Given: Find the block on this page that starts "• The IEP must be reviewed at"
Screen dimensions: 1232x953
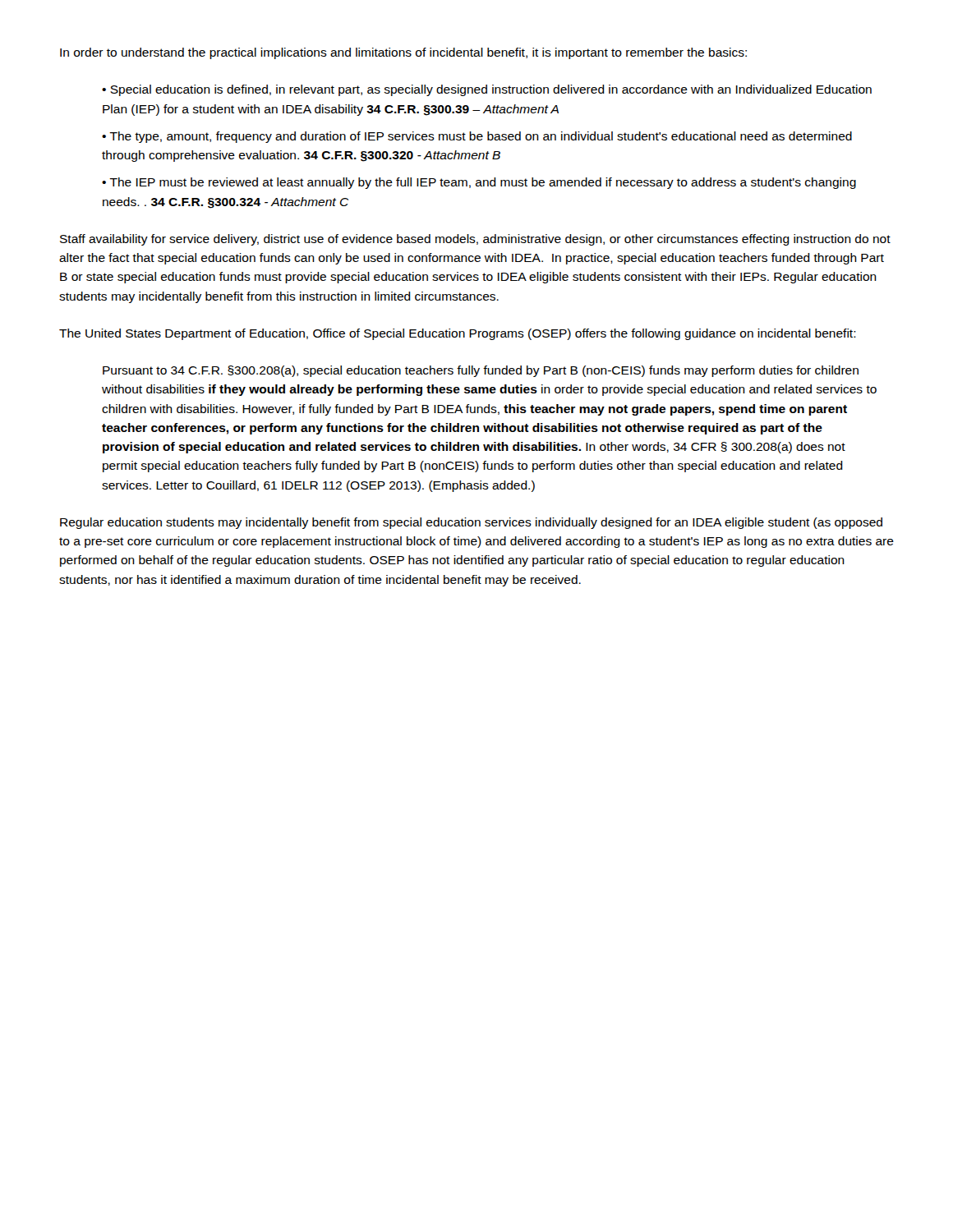Looking at the screenshot, I should [x=498, y=192].
